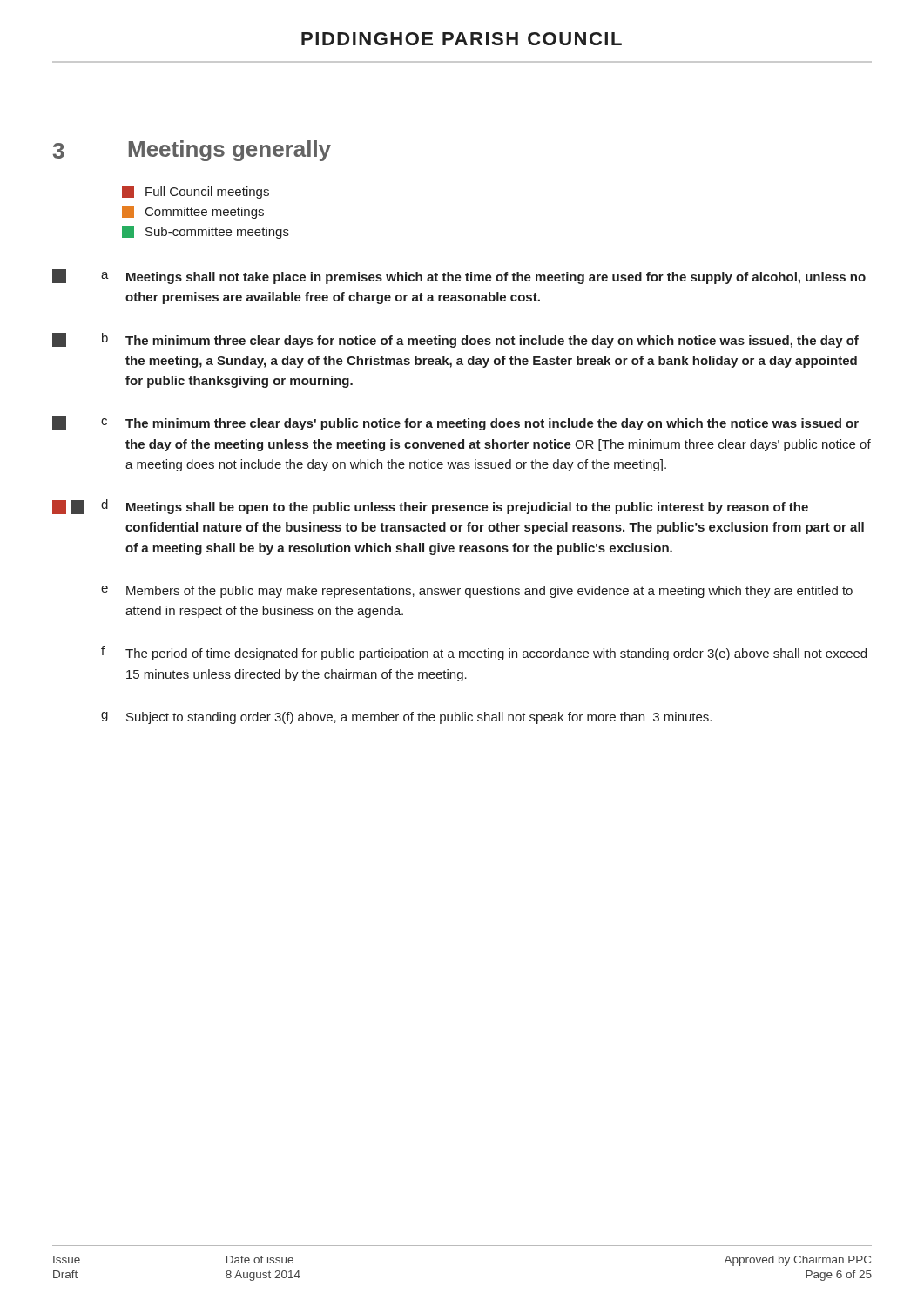924x1307 pixels.
Task: Find the passage starting "Committee meetings"
Action: pyautogui.click(x=193, y=211)
